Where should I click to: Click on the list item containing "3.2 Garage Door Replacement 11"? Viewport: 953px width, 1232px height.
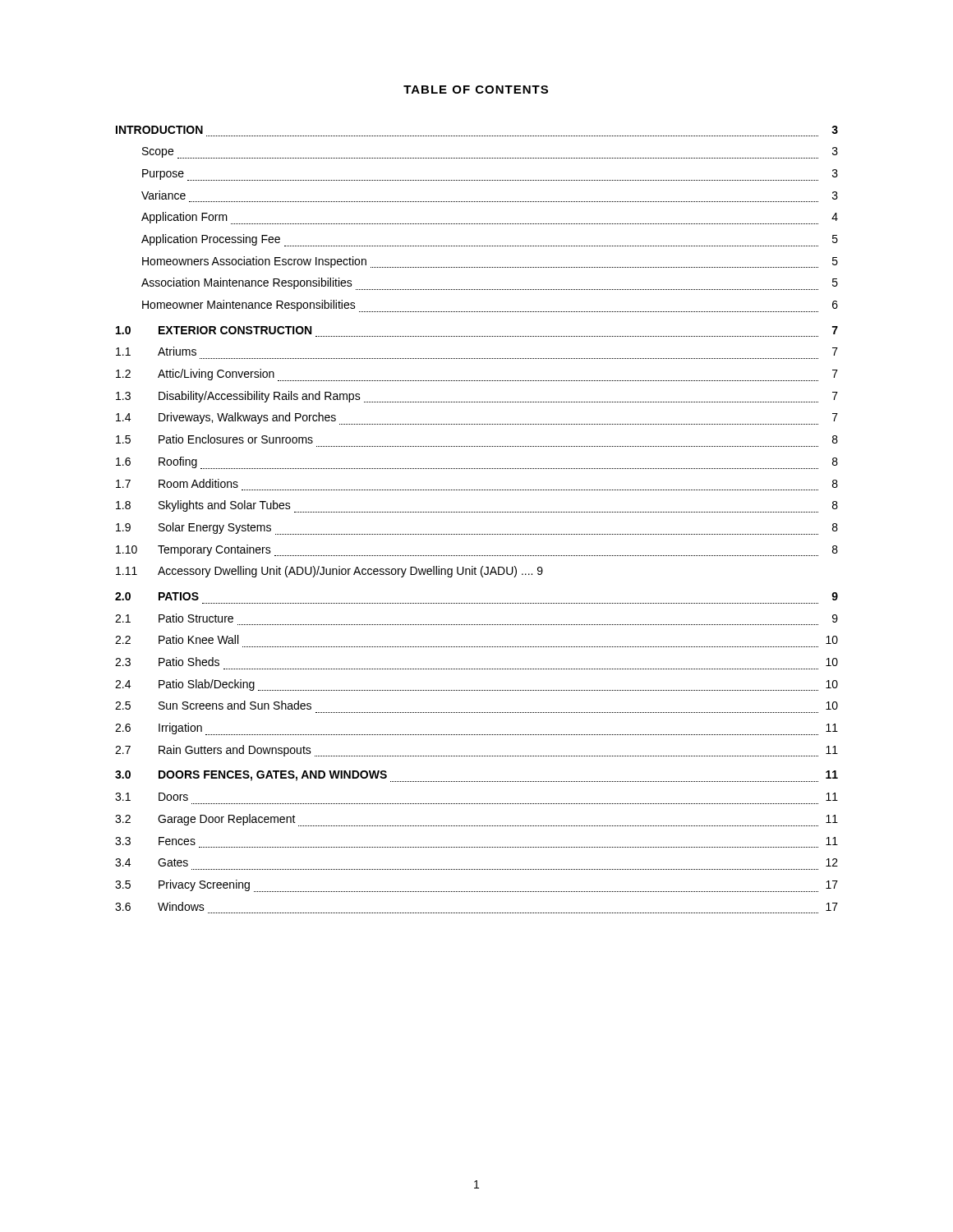(476, 819)
